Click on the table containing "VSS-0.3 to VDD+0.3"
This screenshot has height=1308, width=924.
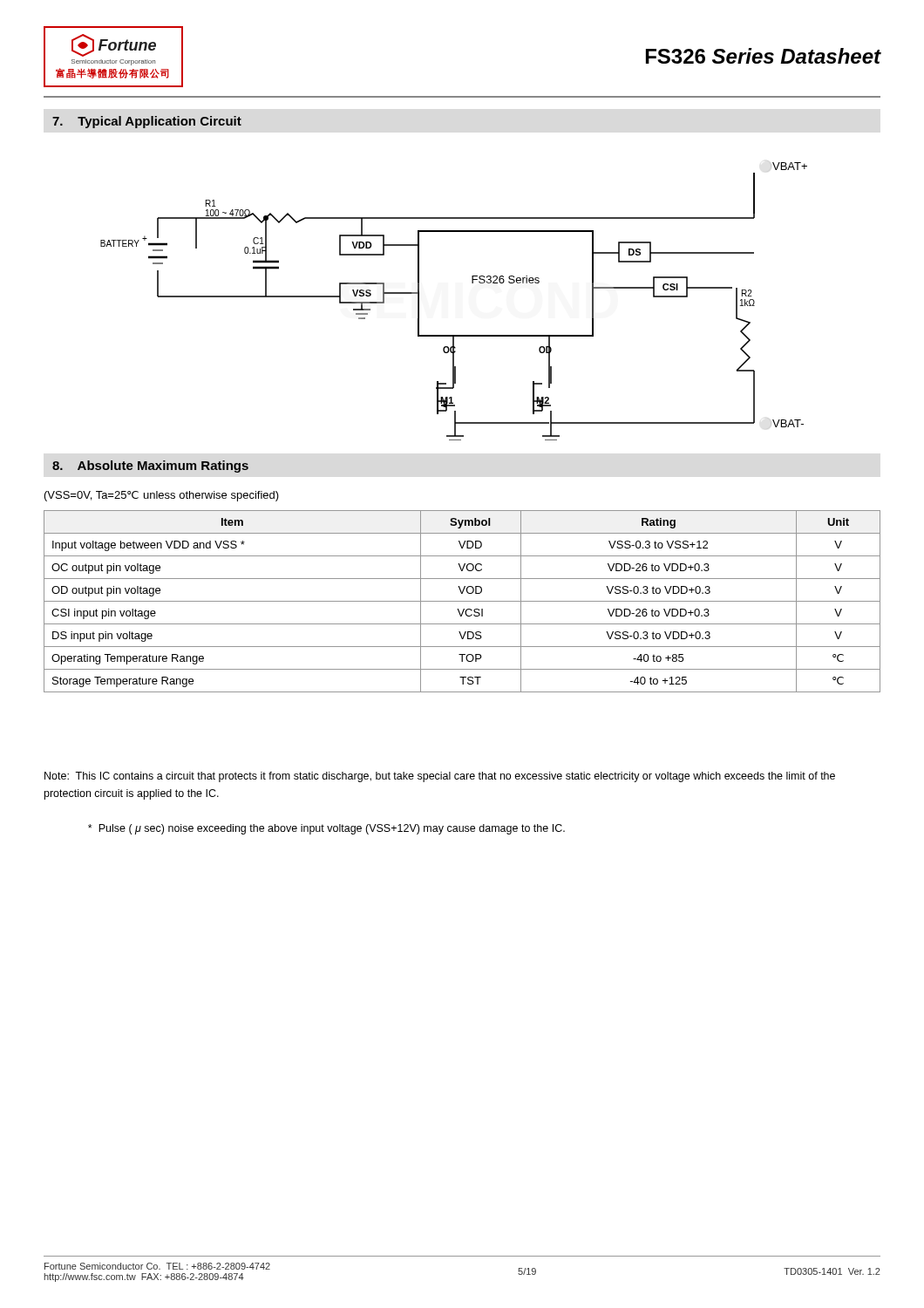coord(462,601)
